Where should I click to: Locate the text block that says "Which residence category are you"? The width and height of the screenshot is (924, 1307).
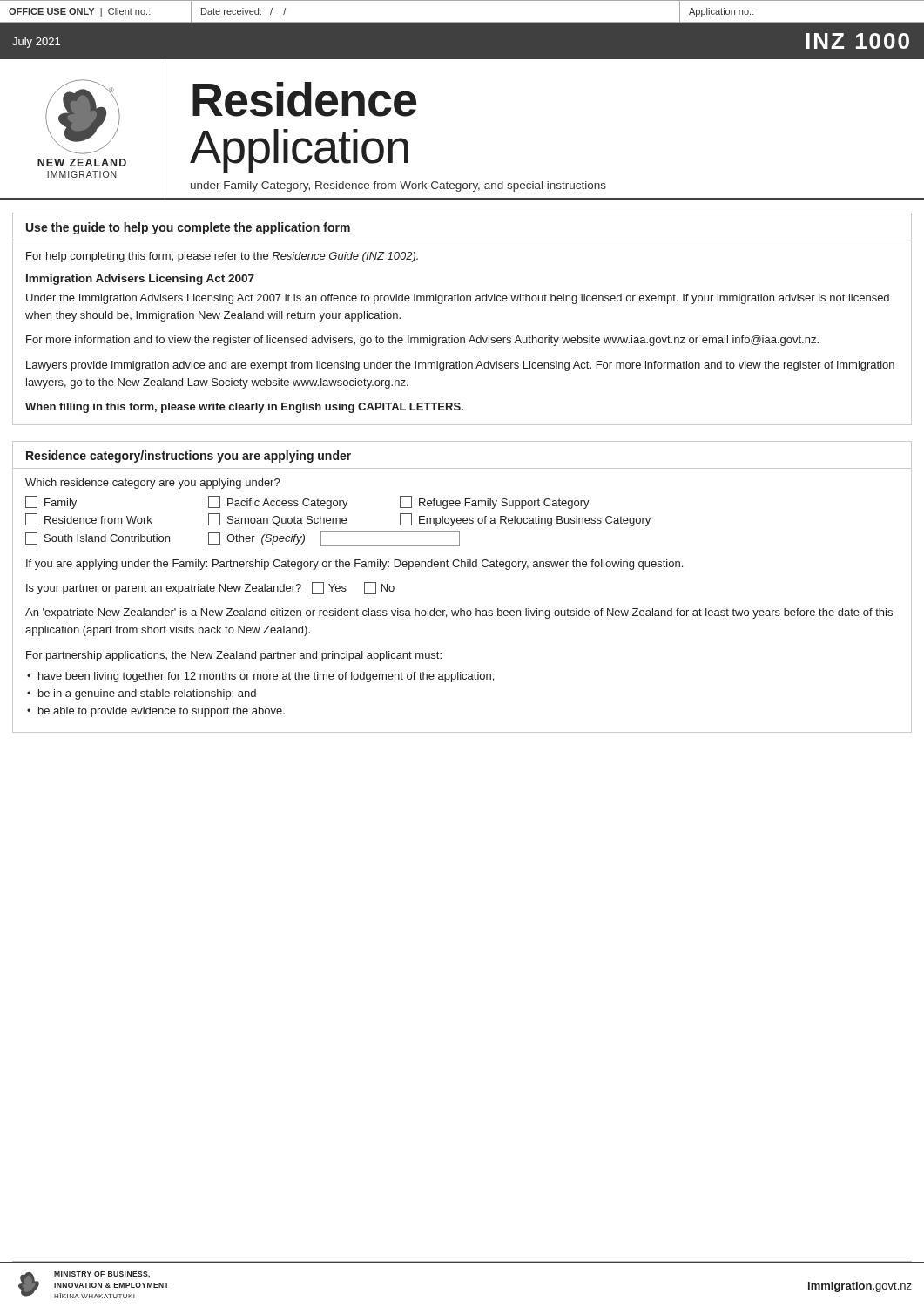(x=153, y=482)
